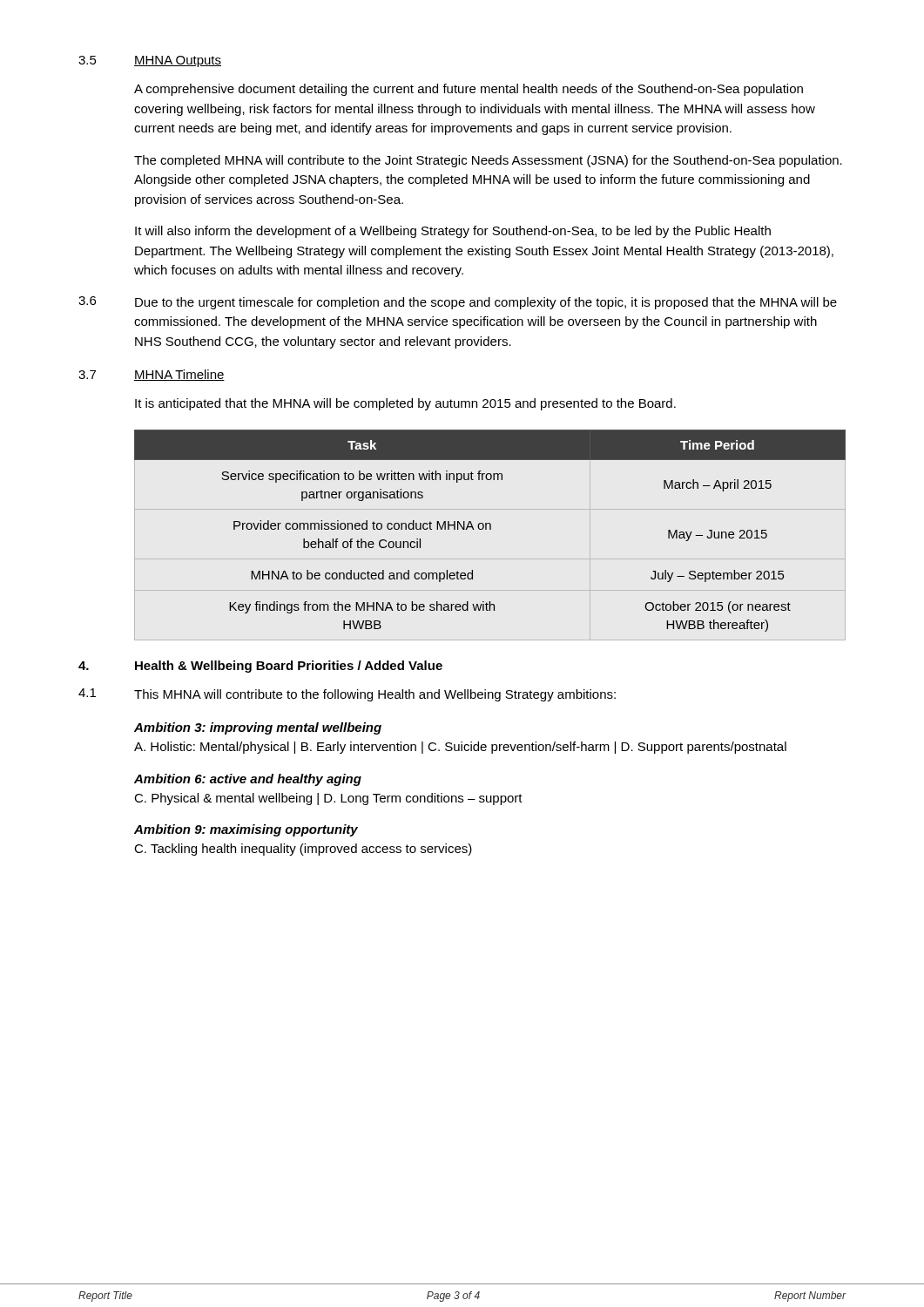Screen dimensions: 1307x924
Task: Click on the text block with the text "Ambition 6: active"
Action: click(x=490, y=789)
